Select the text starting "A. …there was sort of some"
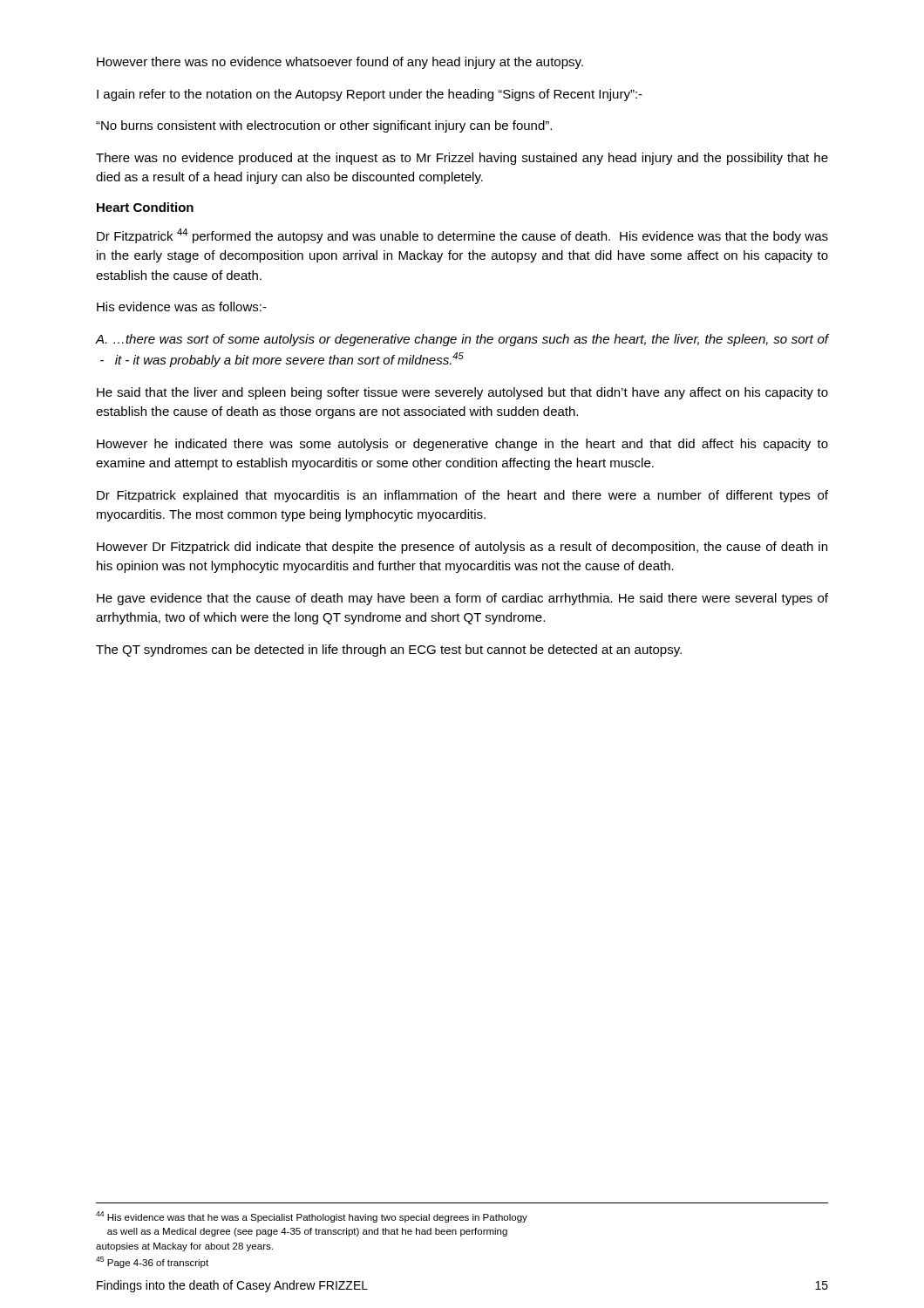Screen dimensions: 1308x924 (462, 349)
